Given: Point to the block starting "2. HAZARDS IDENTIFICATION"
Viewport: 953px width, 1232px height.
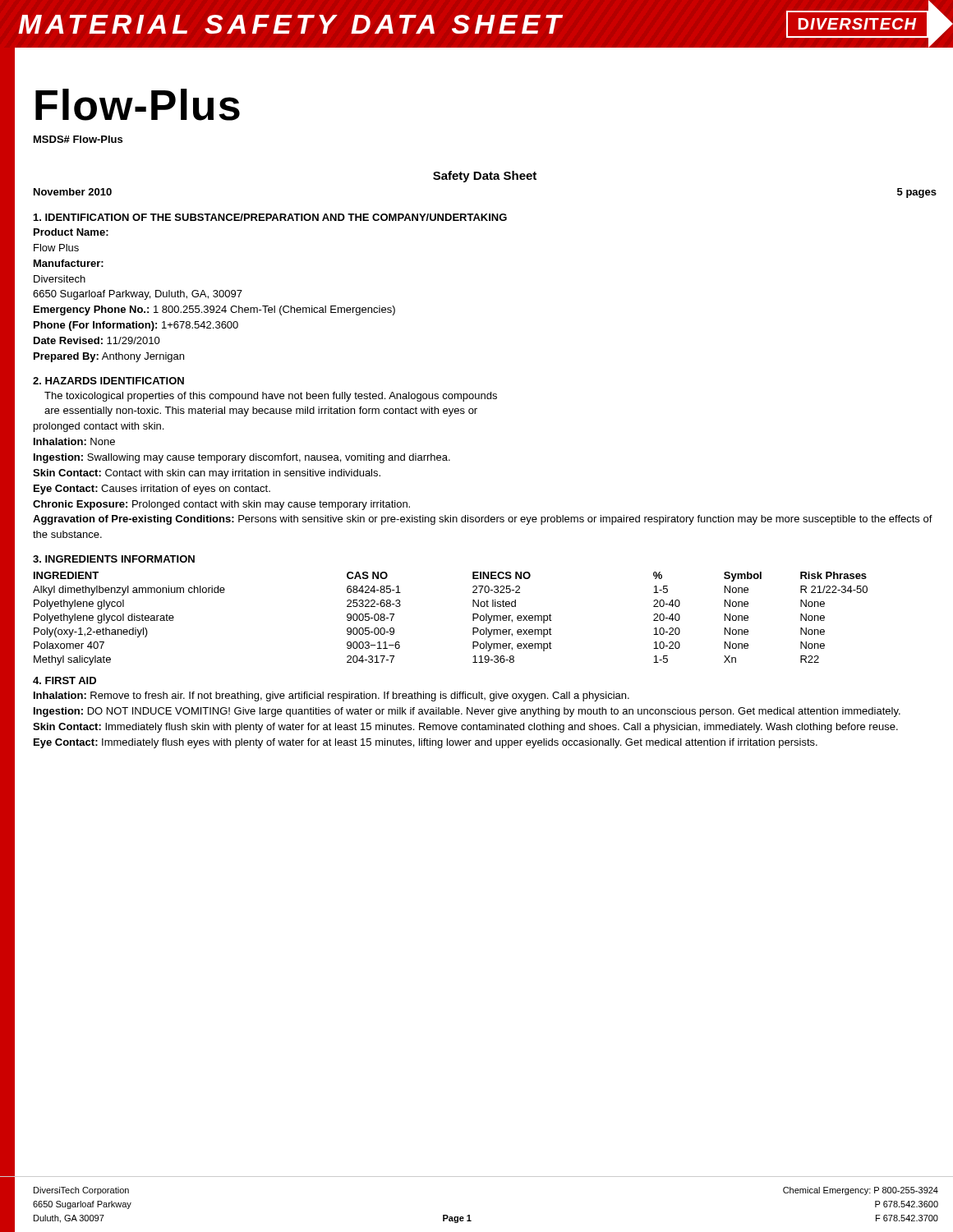Looking at the screenshot, I should click(x=109, y=380).
